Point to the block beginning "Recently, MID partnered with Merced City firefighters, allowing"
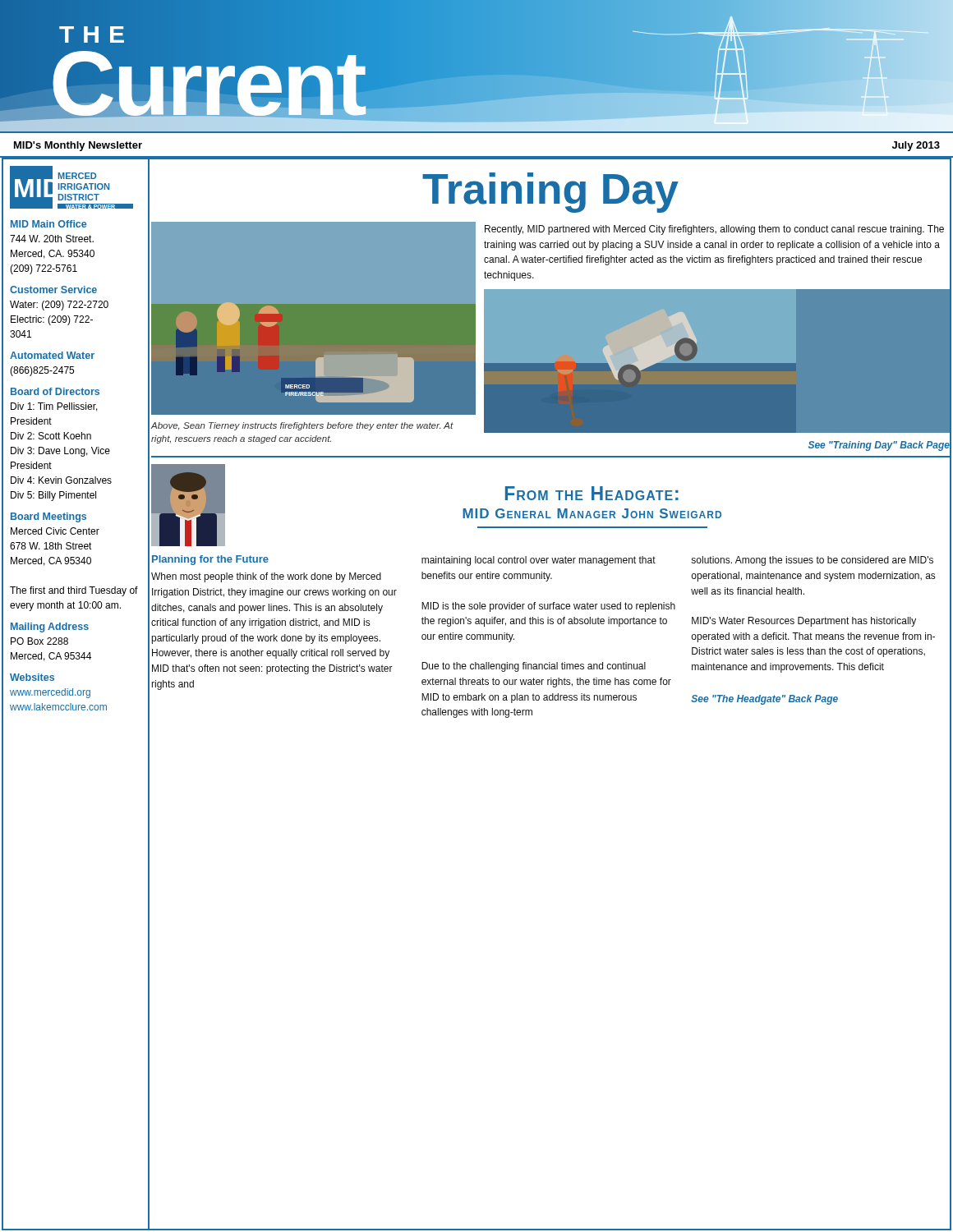 pyautogui.click(x=714, y=252)
